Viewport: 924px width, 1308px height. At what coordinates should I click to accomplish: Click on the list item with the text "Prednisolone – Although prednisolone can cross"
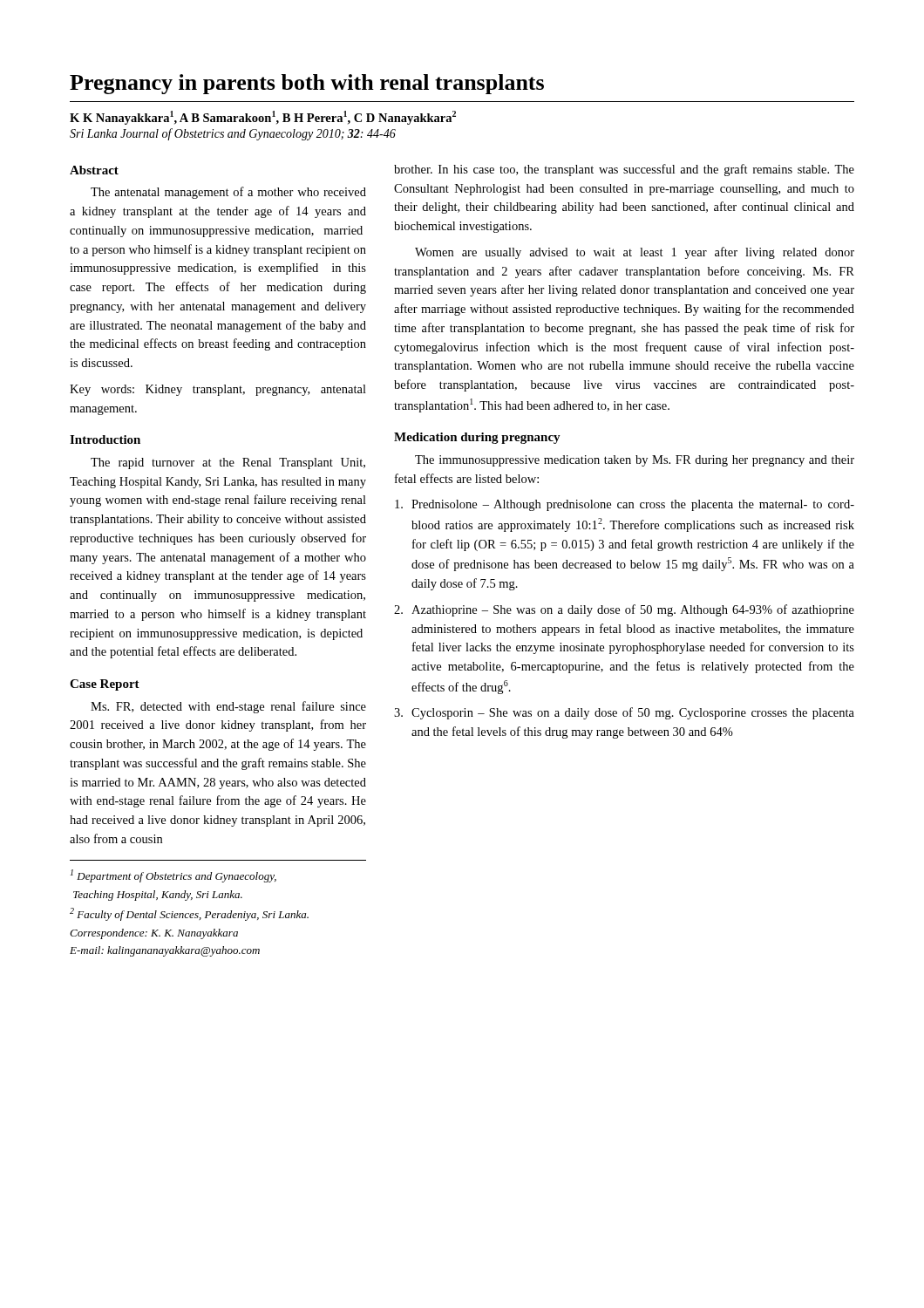click(x=624, y=545)
